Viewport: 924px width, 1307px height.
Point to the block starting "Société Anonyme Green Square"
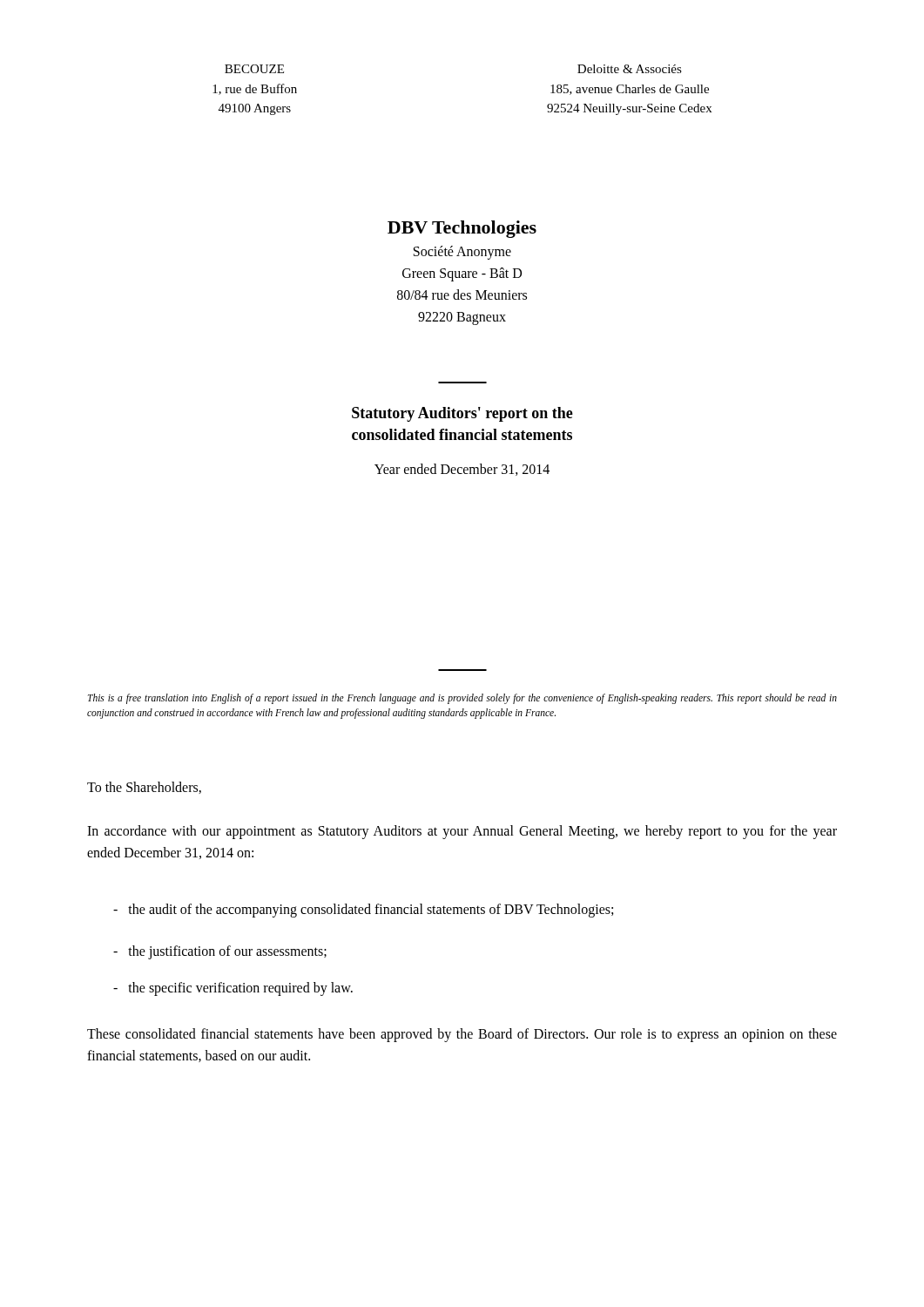(462, 286)
